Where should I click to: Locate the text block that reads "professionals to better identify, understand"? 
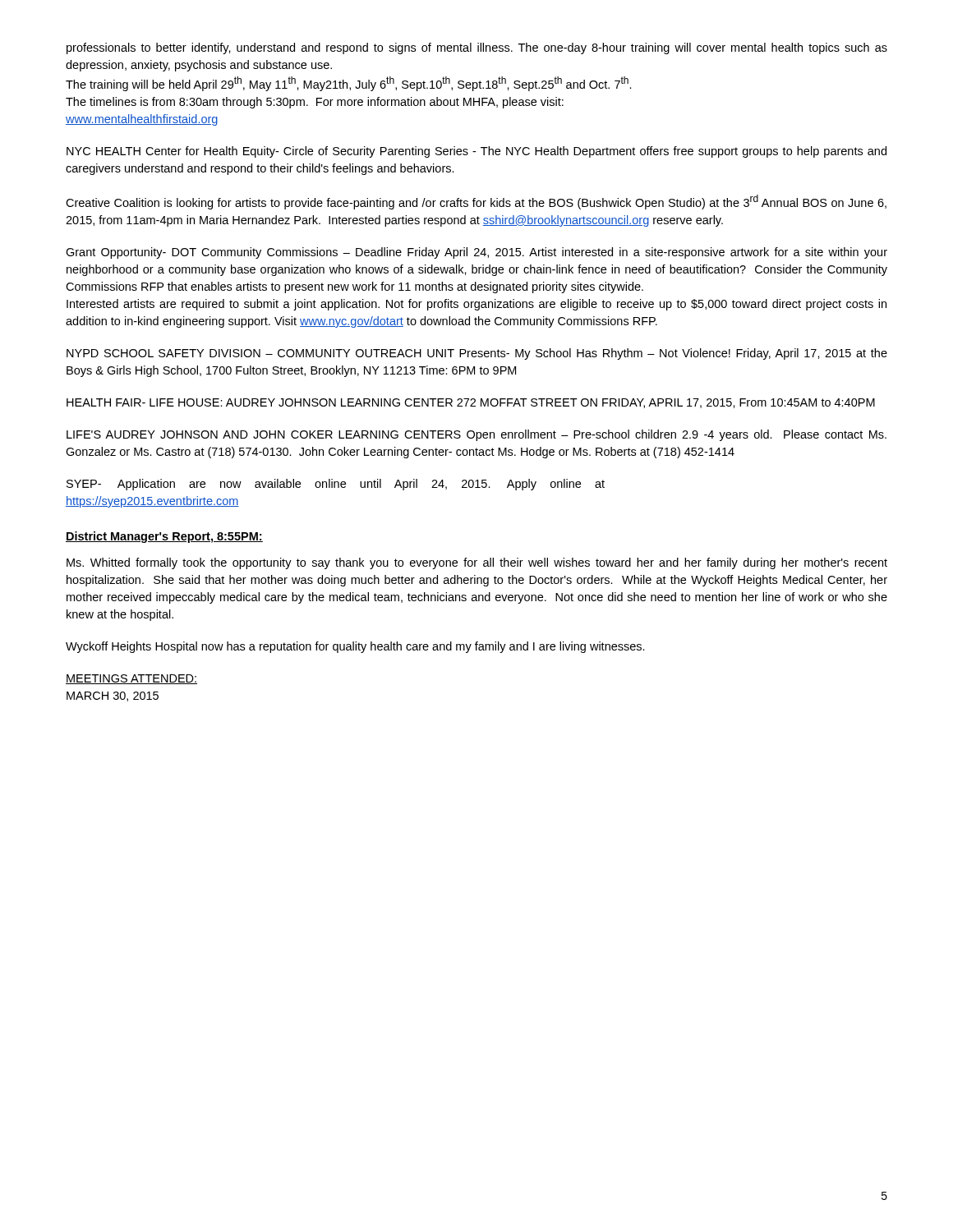476,83
